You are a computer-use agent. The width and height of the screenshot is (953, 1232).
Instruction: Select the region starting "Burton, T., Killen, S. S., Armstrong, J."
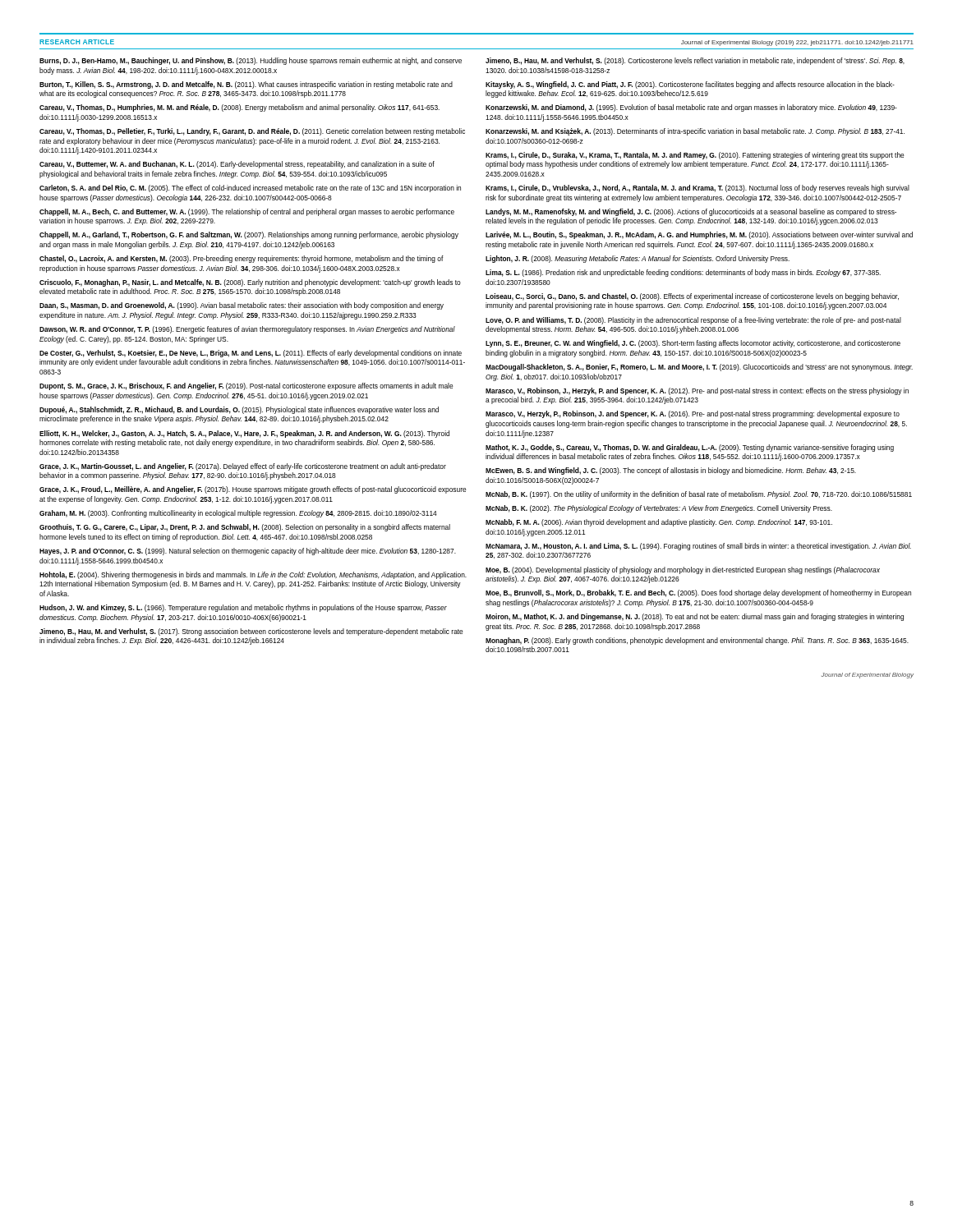coord(246,89)
